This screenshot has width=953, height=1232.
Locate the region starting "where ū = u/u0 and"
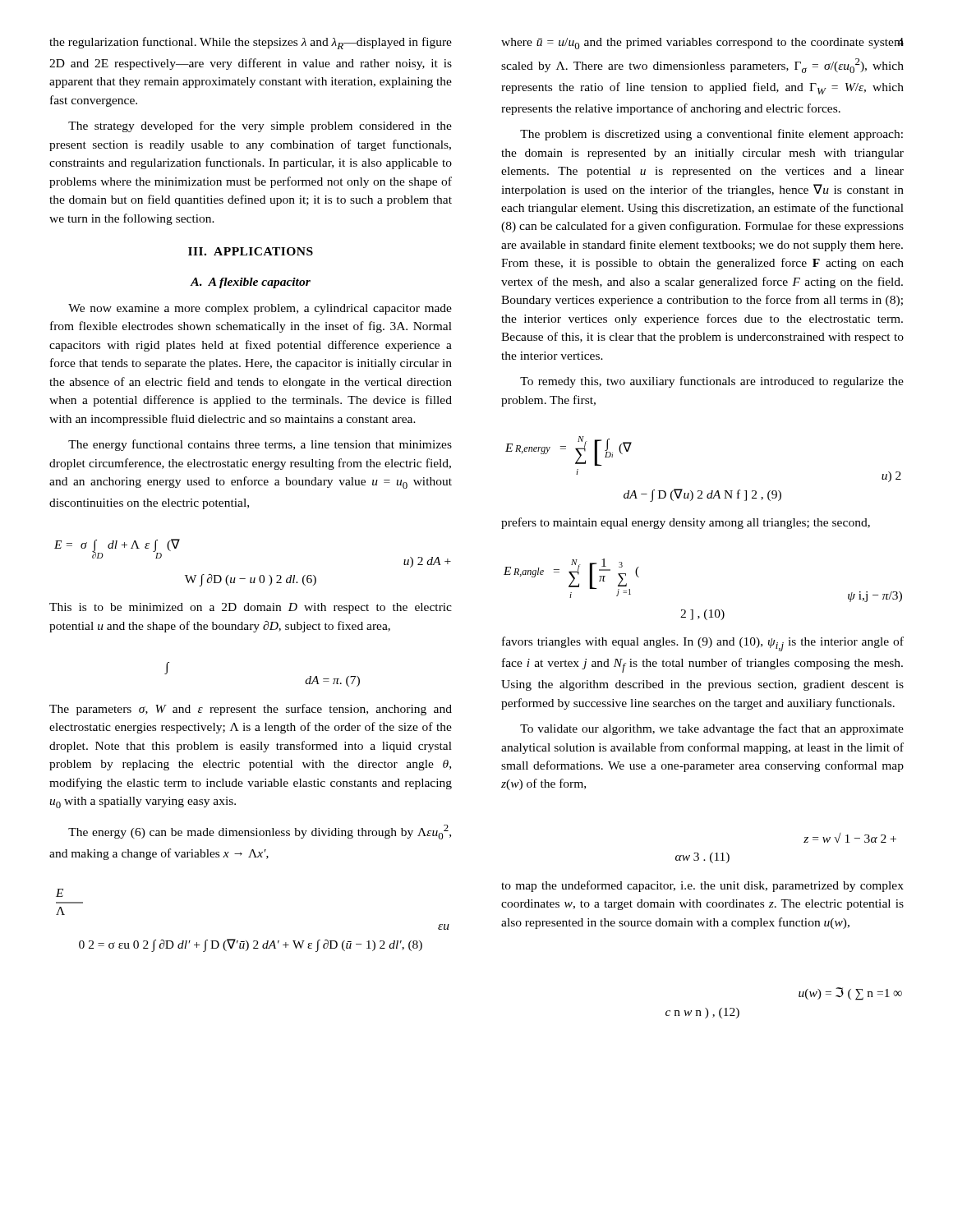tap(702, 221)
